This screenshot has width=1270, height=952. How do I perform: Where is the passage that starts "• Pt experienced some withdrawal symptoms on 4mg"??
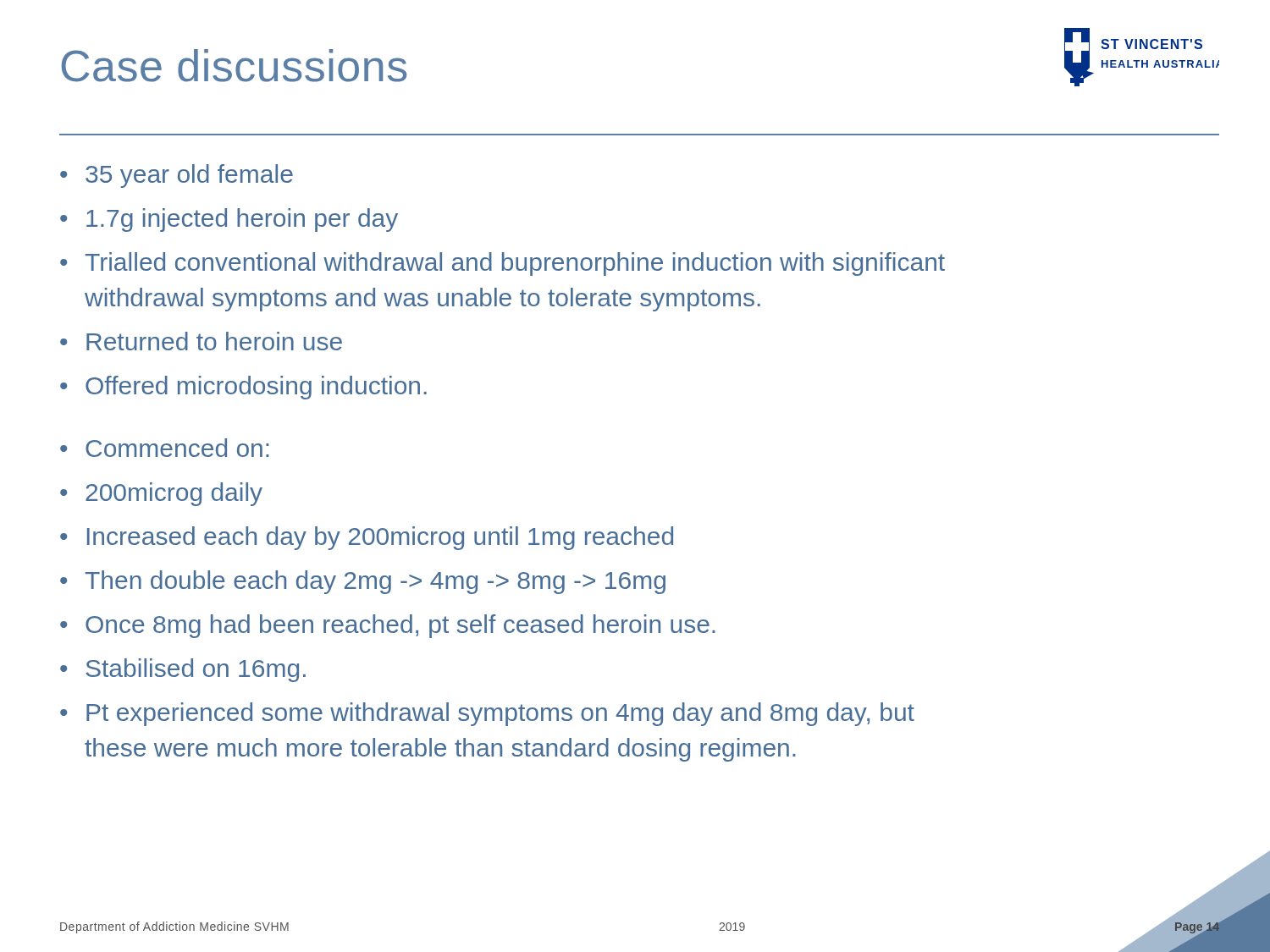coord(639,730)
